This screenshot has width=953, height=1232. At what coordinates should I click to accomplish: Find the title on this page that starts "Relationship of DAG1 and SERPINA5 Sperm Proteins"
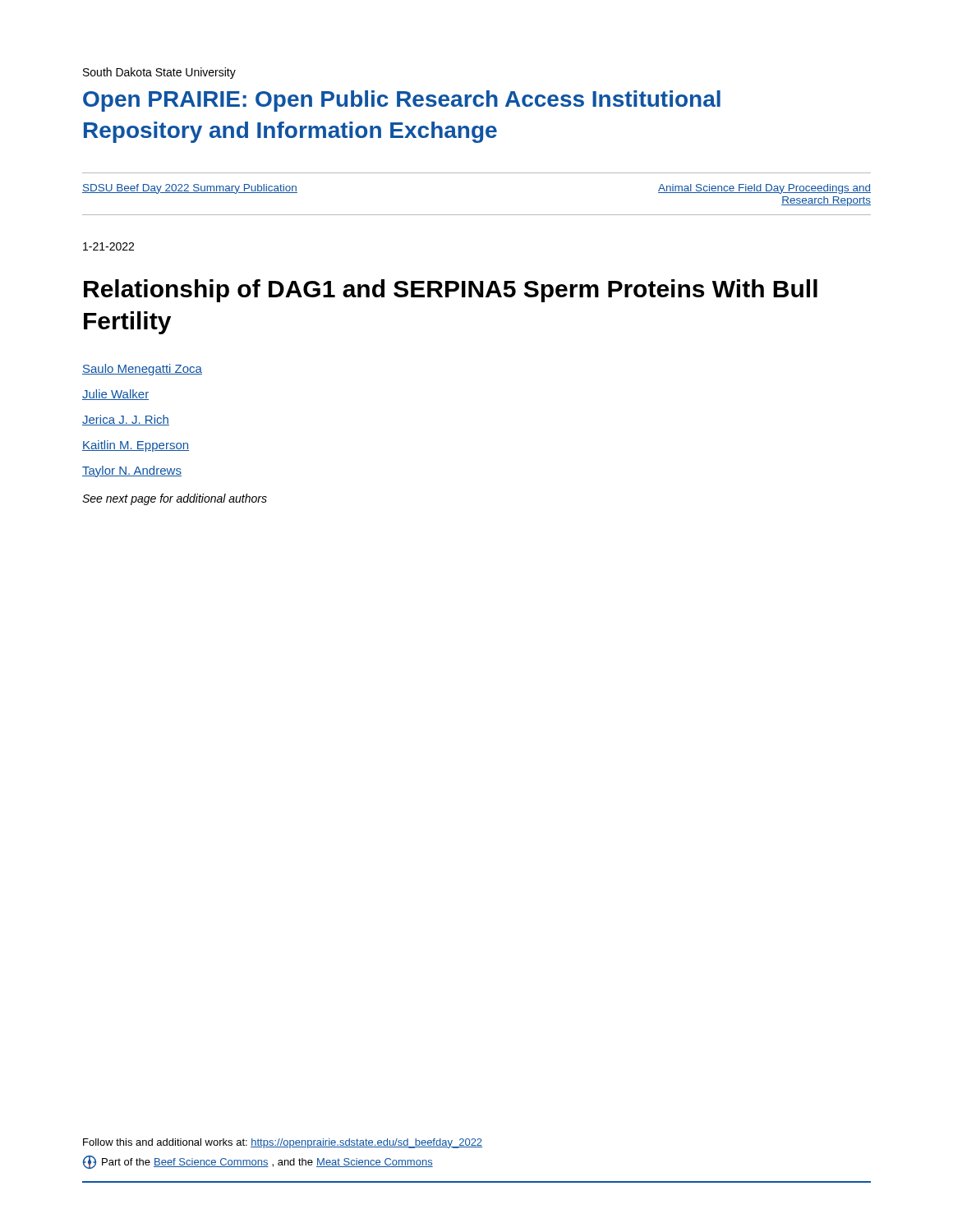[450, 304]
